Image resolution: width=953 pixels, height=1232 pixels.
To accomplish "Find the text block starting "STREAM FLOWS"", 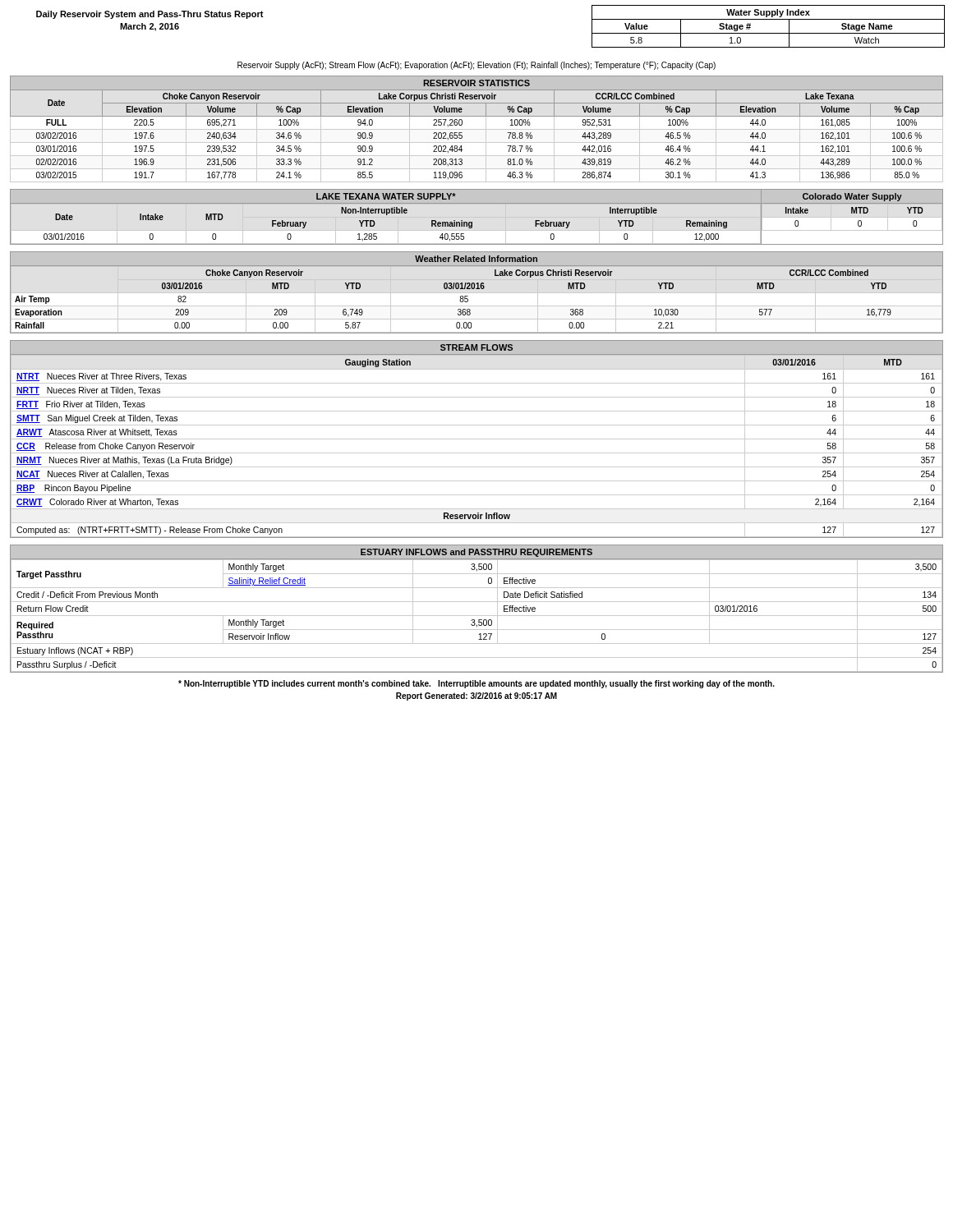I will (x=476, y=347).
